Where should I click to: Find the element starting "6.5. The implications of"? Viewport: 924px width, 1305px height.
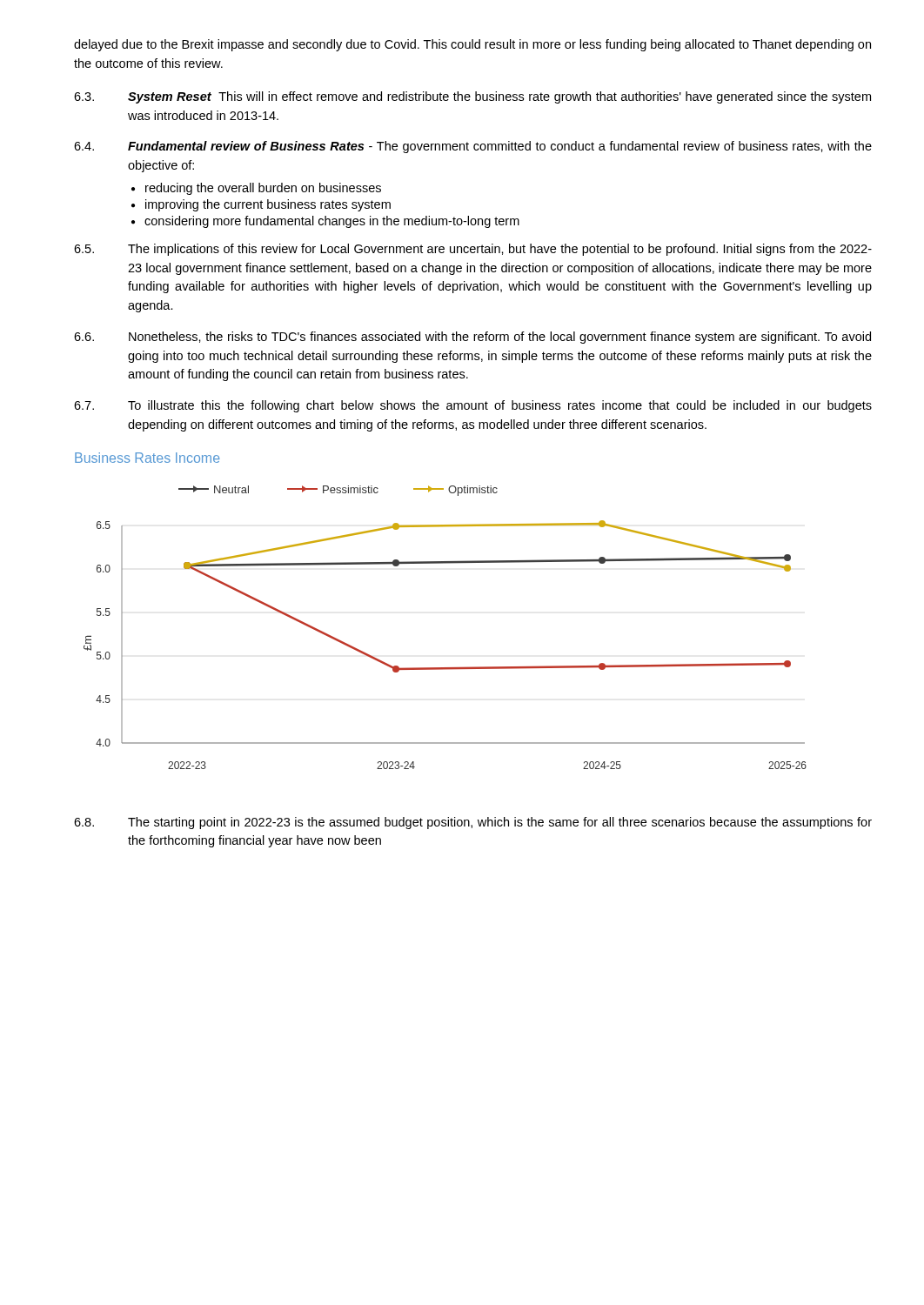coord(473,278)
